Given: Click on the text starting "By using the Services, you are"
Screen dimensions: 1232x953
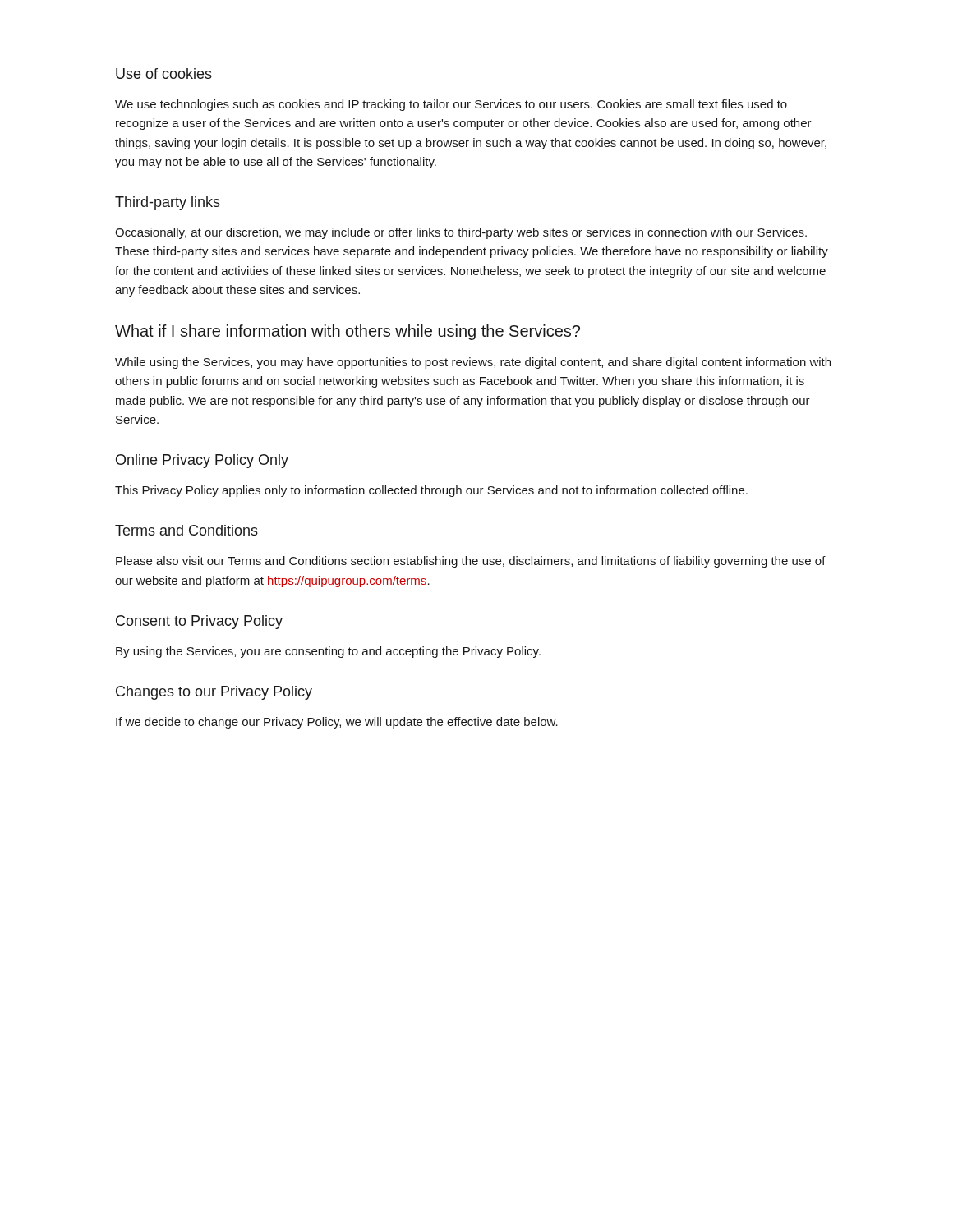Looking at the screenshot, I should point(328,651).
